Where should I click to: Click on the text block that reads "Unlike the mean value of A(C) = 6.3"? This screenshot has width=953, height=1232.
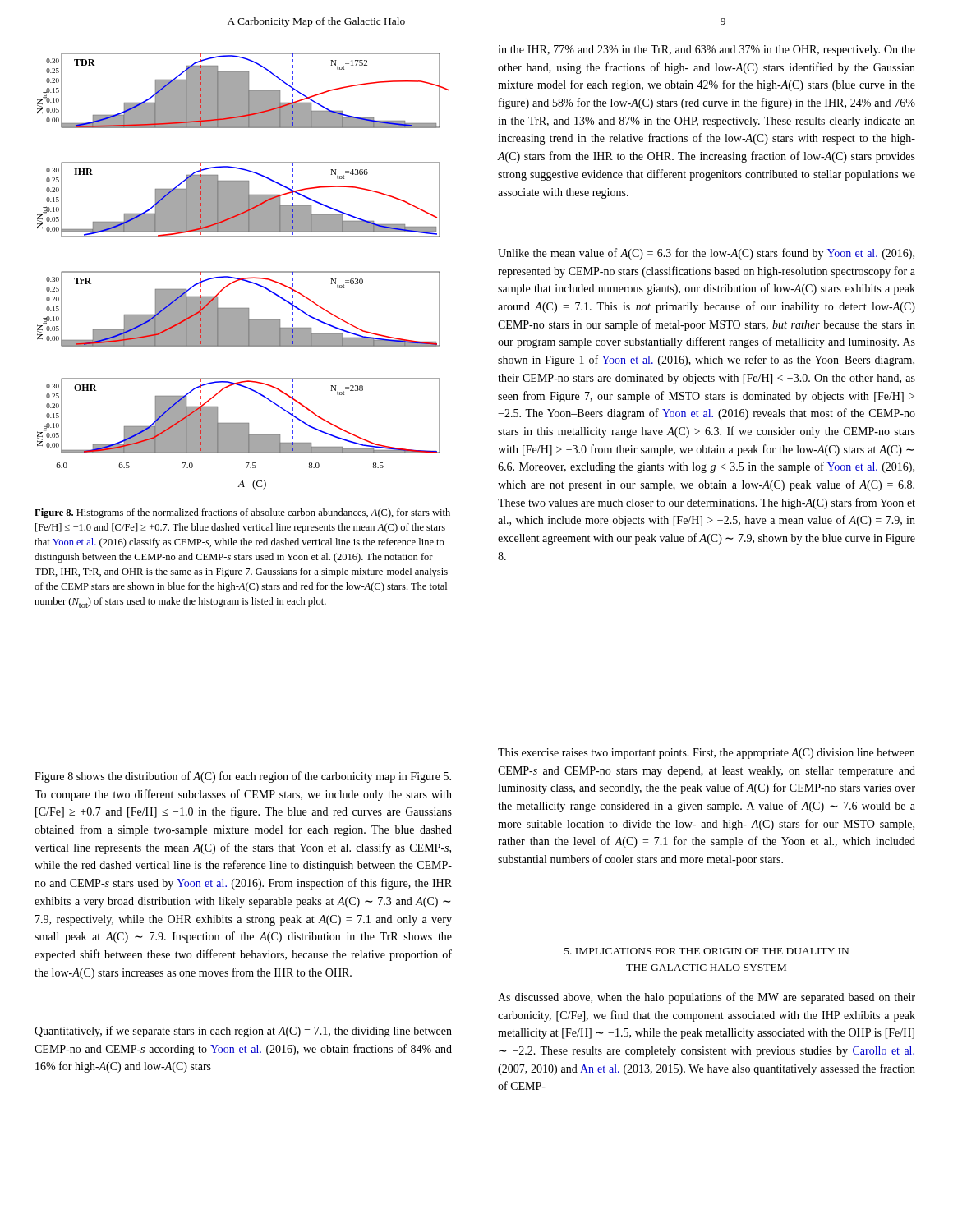(707, 405)
